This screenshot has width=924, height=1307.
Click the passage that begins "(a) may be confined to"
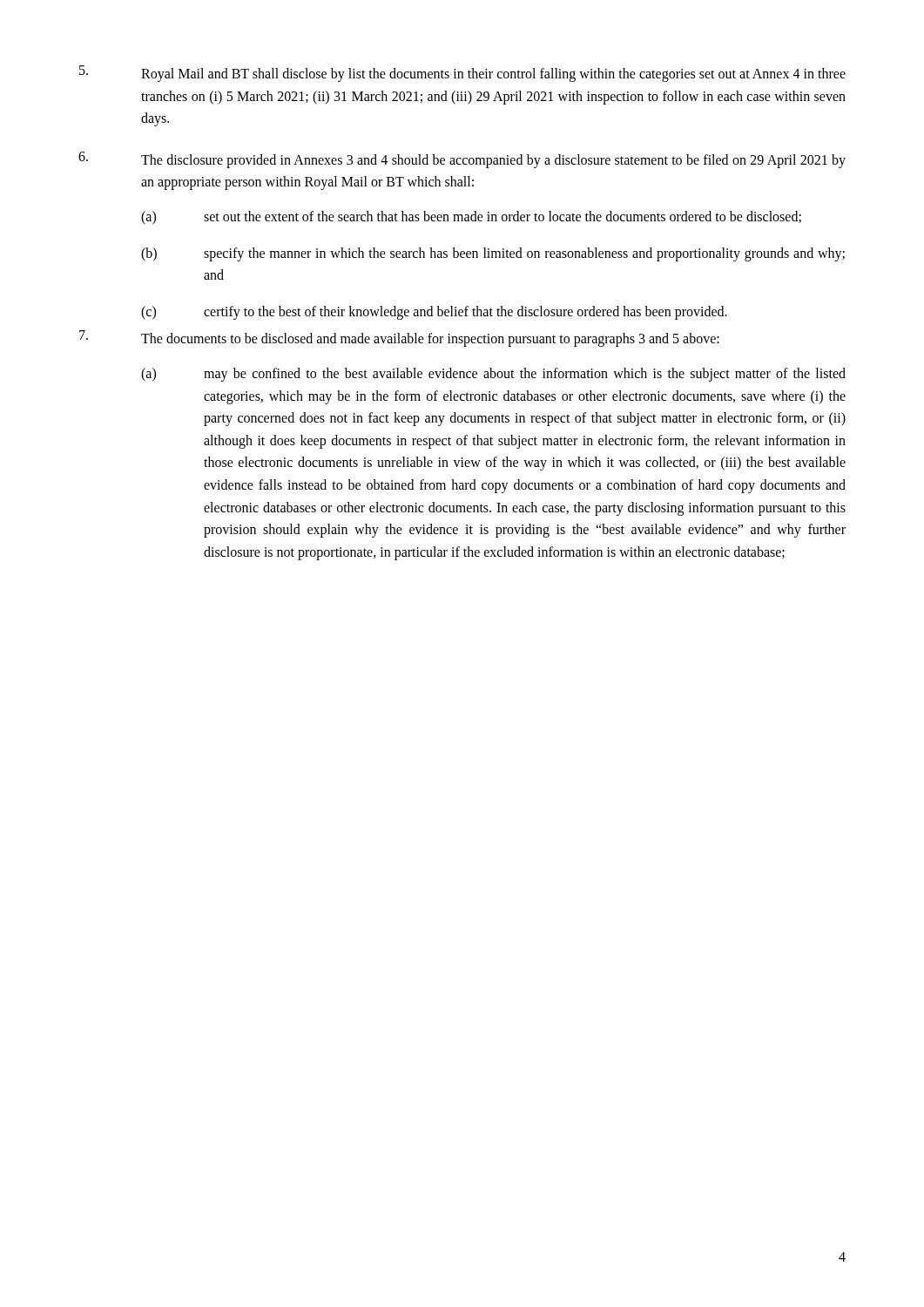tap(493, 463)
